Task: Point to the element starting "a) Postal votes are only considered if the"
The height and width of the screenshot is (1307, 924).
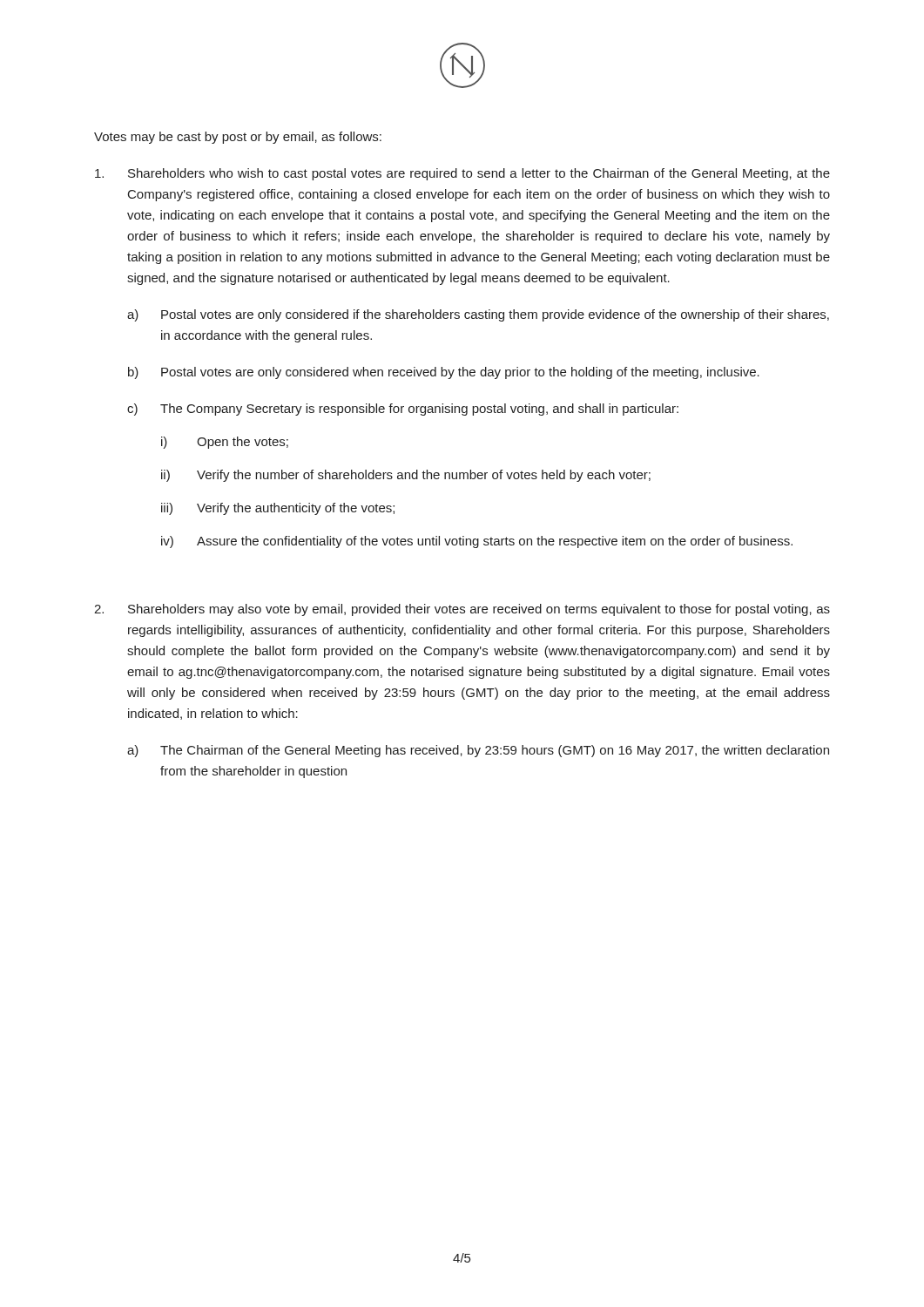Action: (479, 325)
